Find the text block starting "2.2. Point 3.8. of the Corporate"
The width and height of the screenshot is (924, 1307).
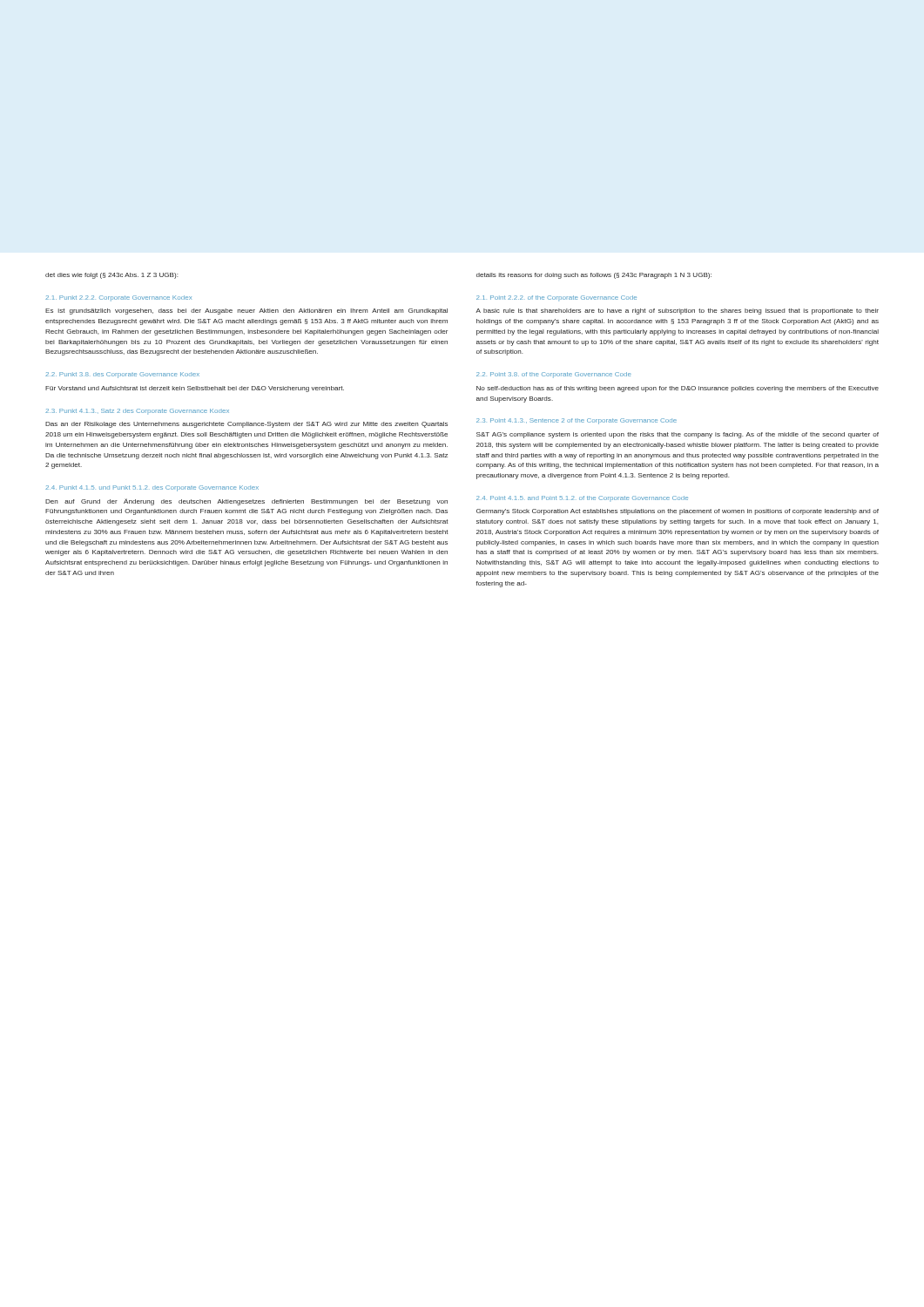(x=554, y=374)
